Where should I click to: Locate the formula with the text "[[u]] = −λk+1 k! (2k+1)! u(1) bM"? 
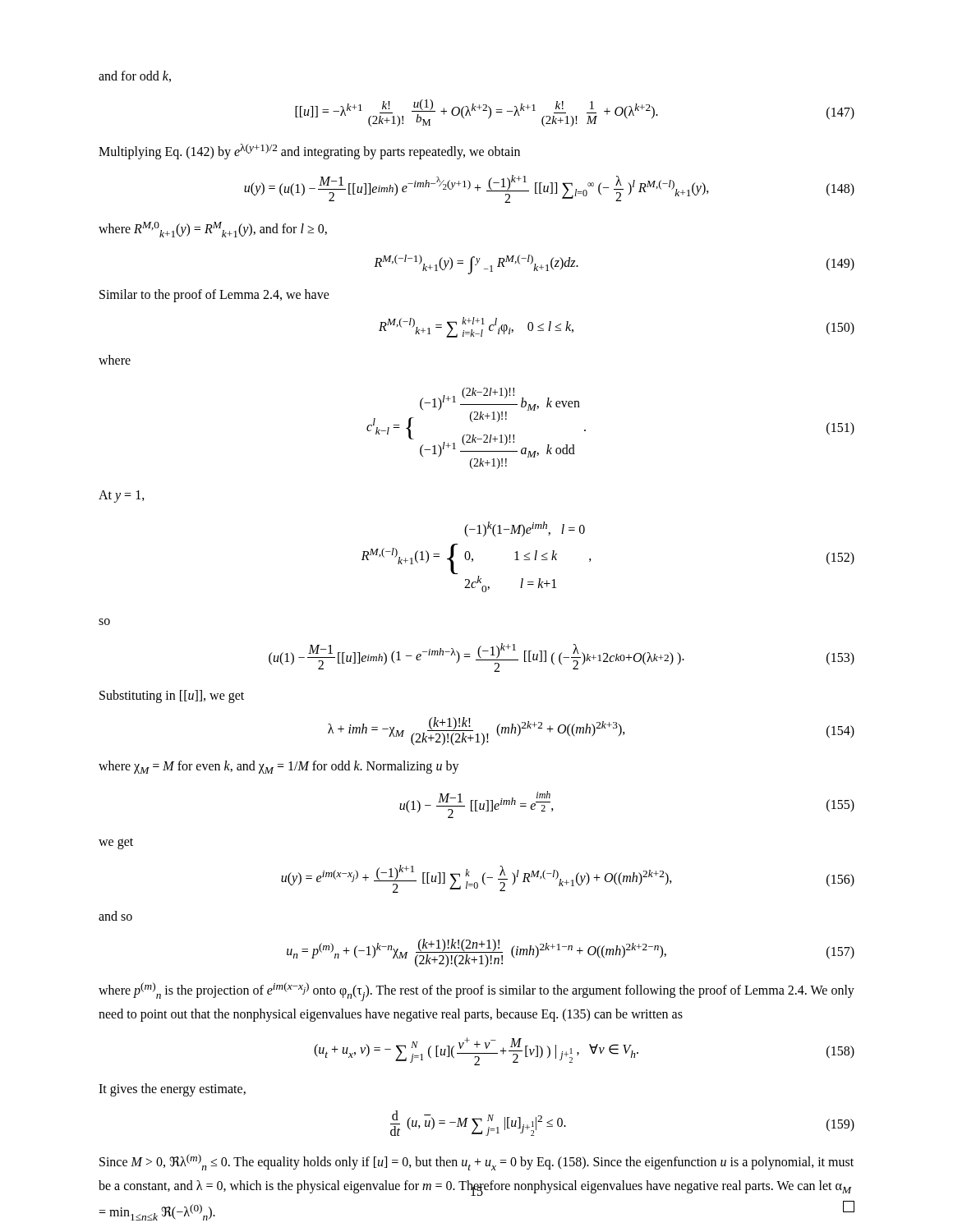[574, 113]
